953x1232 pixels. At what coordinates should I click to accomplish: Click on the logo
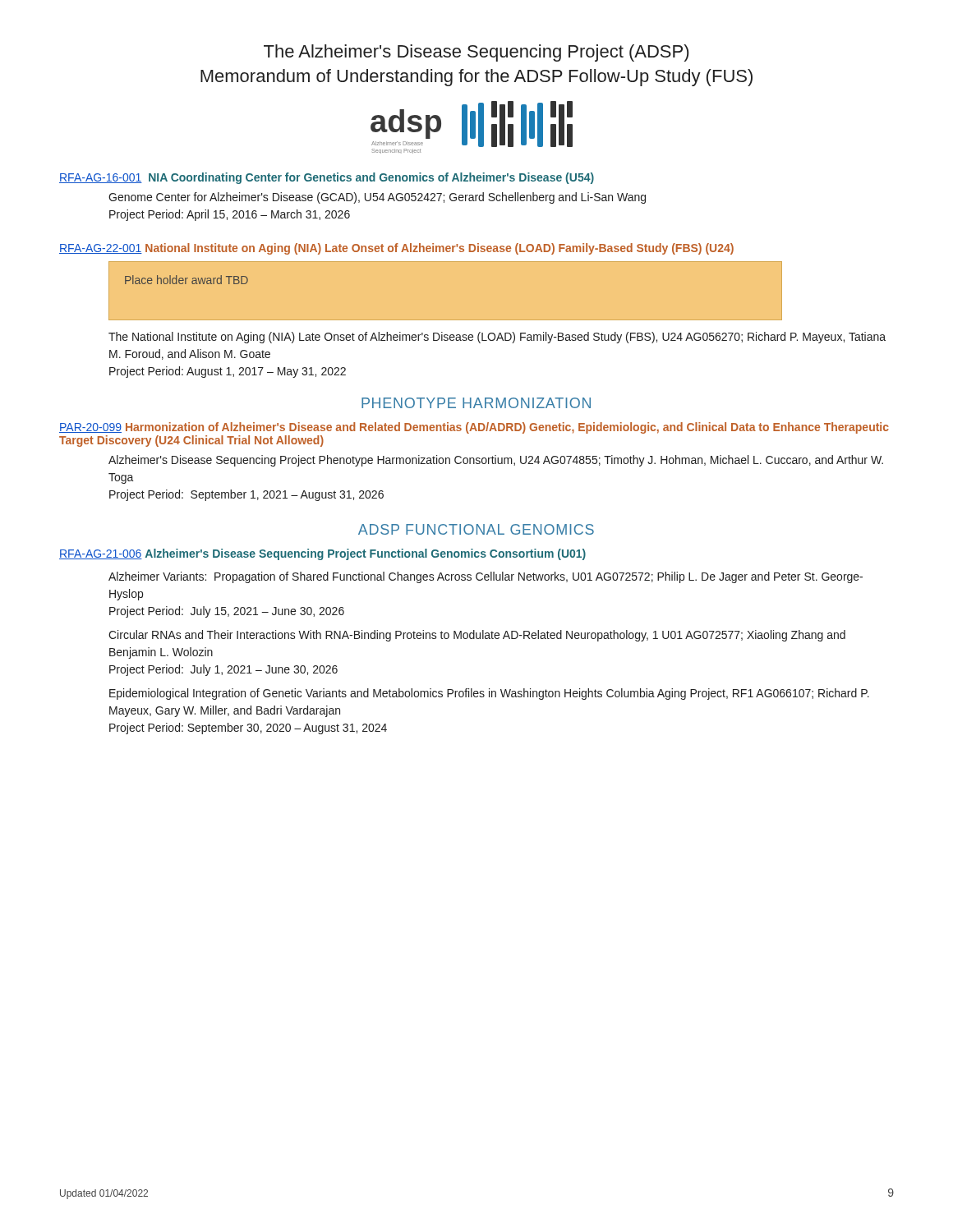[x=476, y=126]
